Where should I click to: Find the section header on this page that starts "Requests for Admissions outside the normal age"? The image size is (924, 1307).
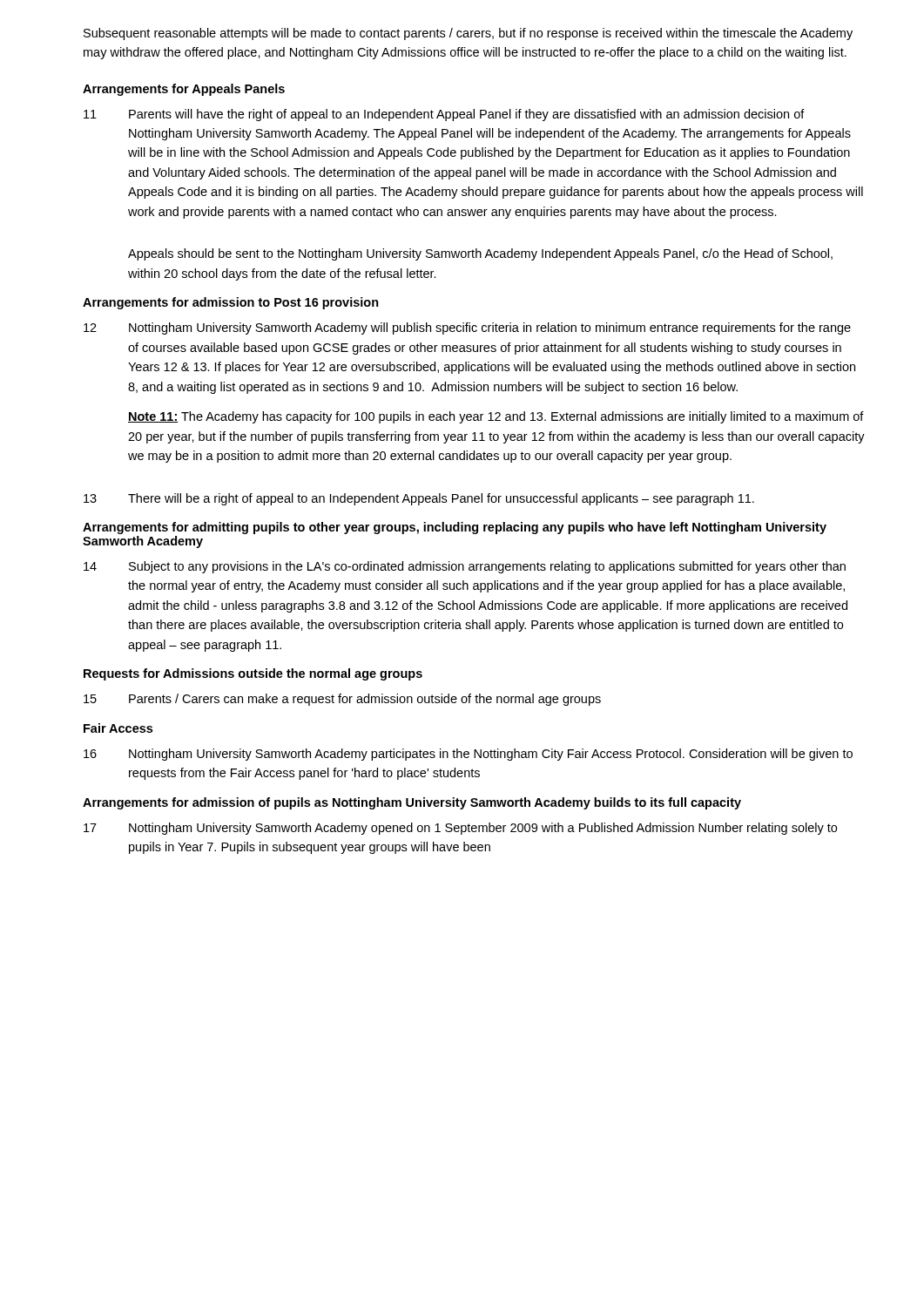(x=253, y=674)
